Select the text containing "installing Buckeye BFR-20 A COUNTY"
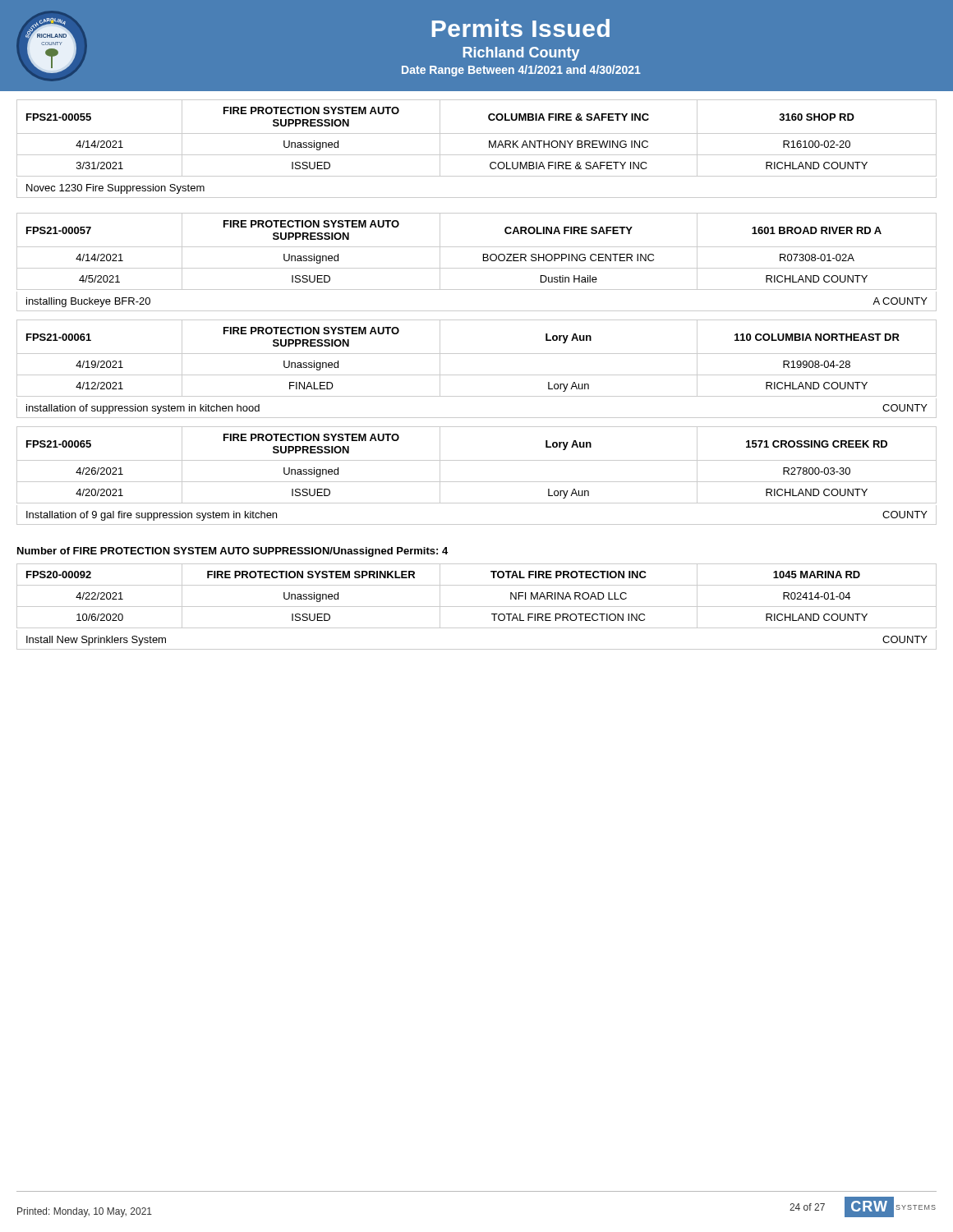 (x=476, y=301)
